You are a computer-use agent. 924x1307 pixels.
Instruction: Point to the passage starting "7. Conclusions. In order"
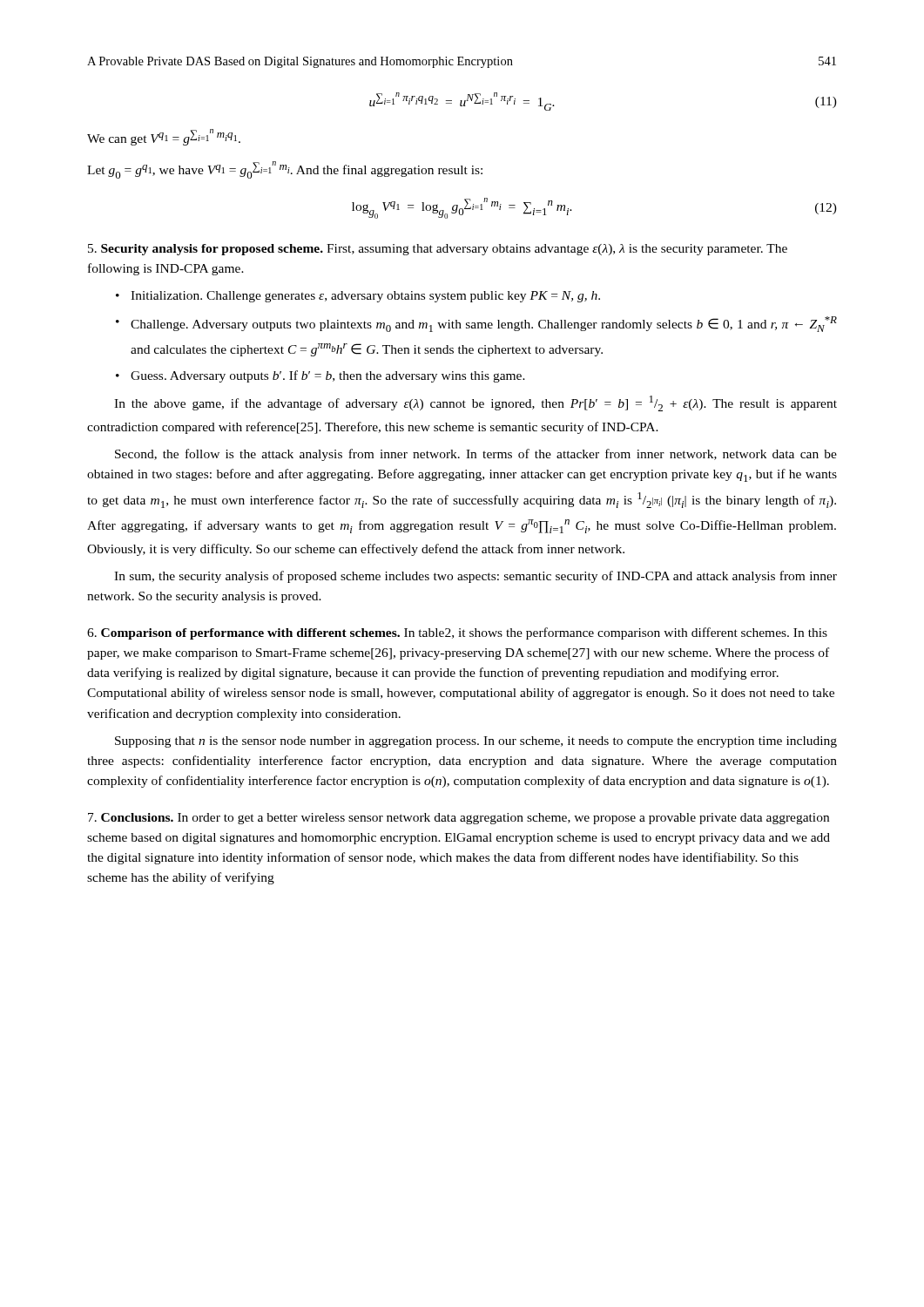(459, 847)
